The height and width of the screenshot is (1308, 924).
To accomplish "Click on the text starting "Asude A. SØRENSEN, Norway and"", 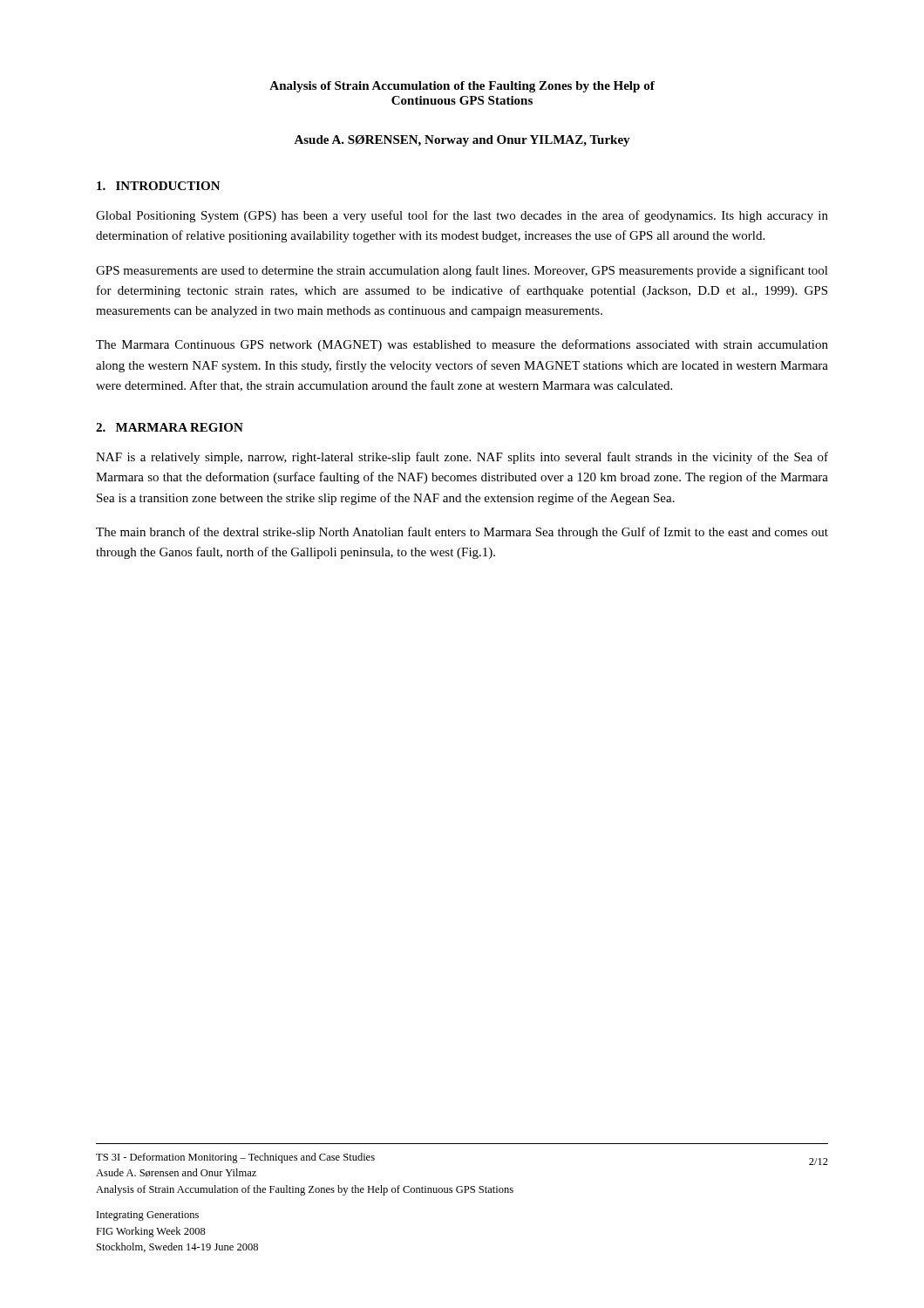I will pyautogui.click(x=462, y=139).
